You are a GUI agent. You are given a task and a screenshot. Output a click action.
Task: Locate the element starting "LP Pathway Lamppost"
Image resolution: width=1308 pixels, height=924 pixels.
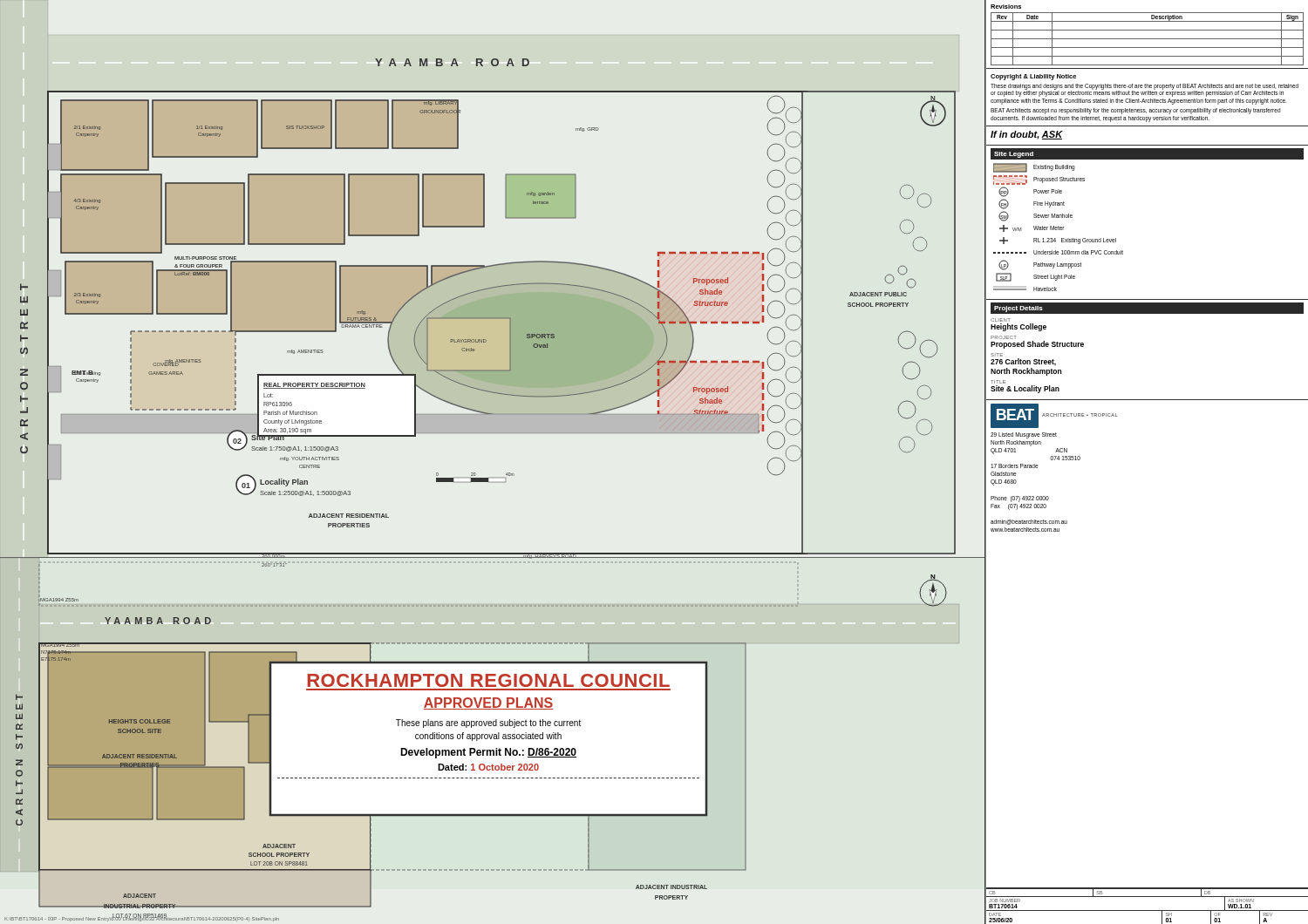click(1036, 265)
